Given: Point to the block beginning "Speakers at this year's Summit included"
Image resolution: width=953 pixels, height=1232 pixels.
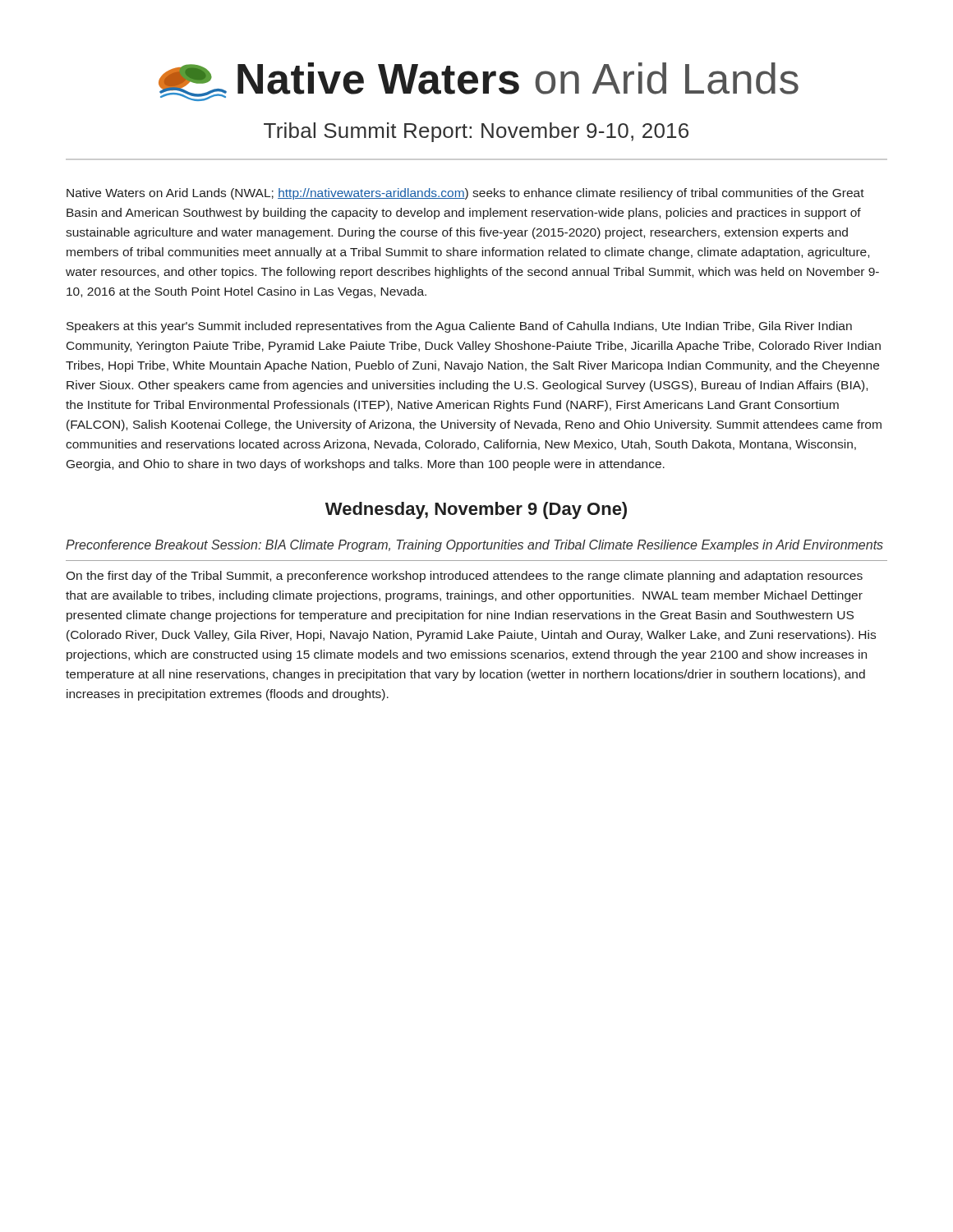Looking at the screenshot, I should coord(474,395).
